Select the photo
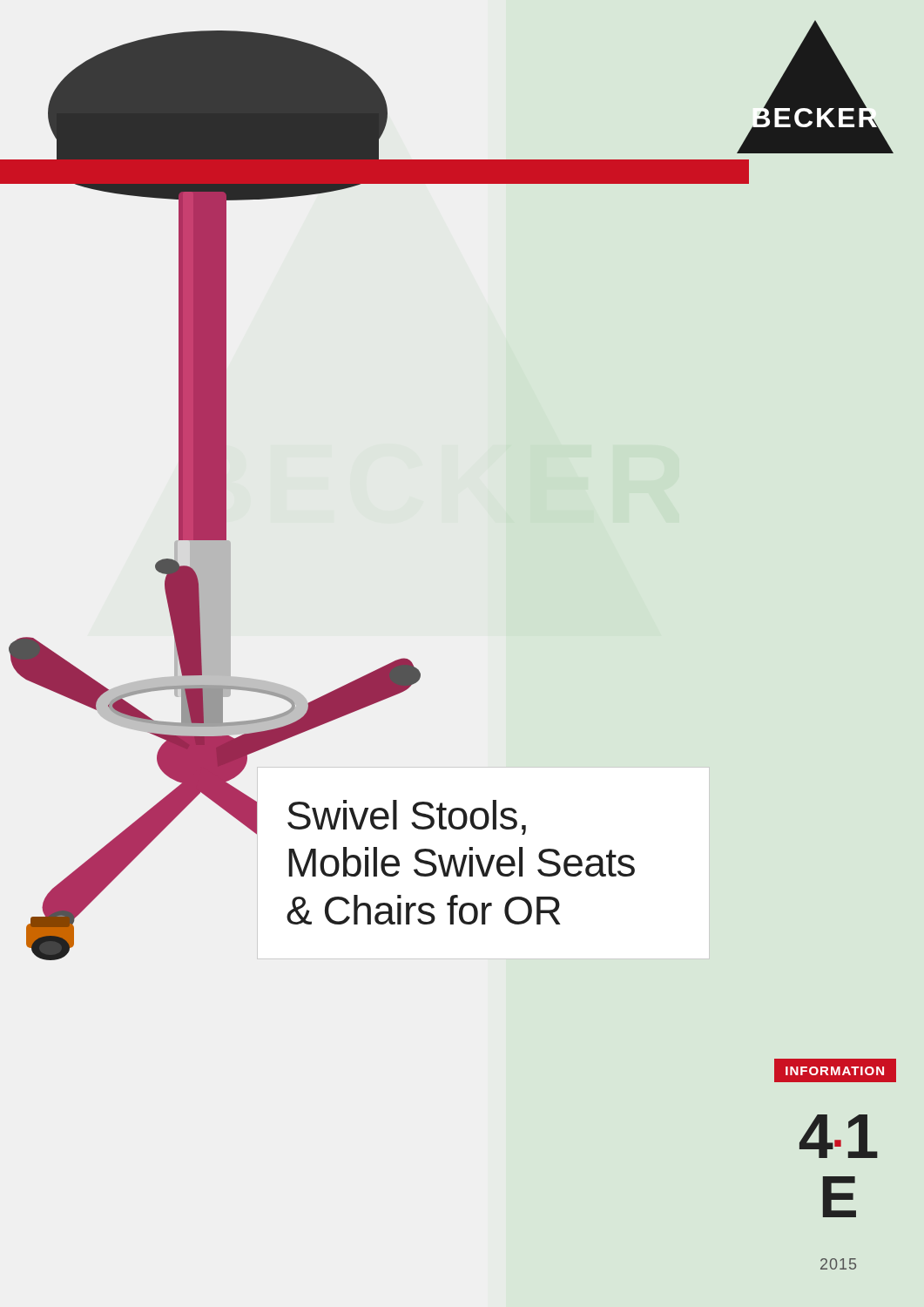This screenshot has width=924, height=1307. pos(279,654)
